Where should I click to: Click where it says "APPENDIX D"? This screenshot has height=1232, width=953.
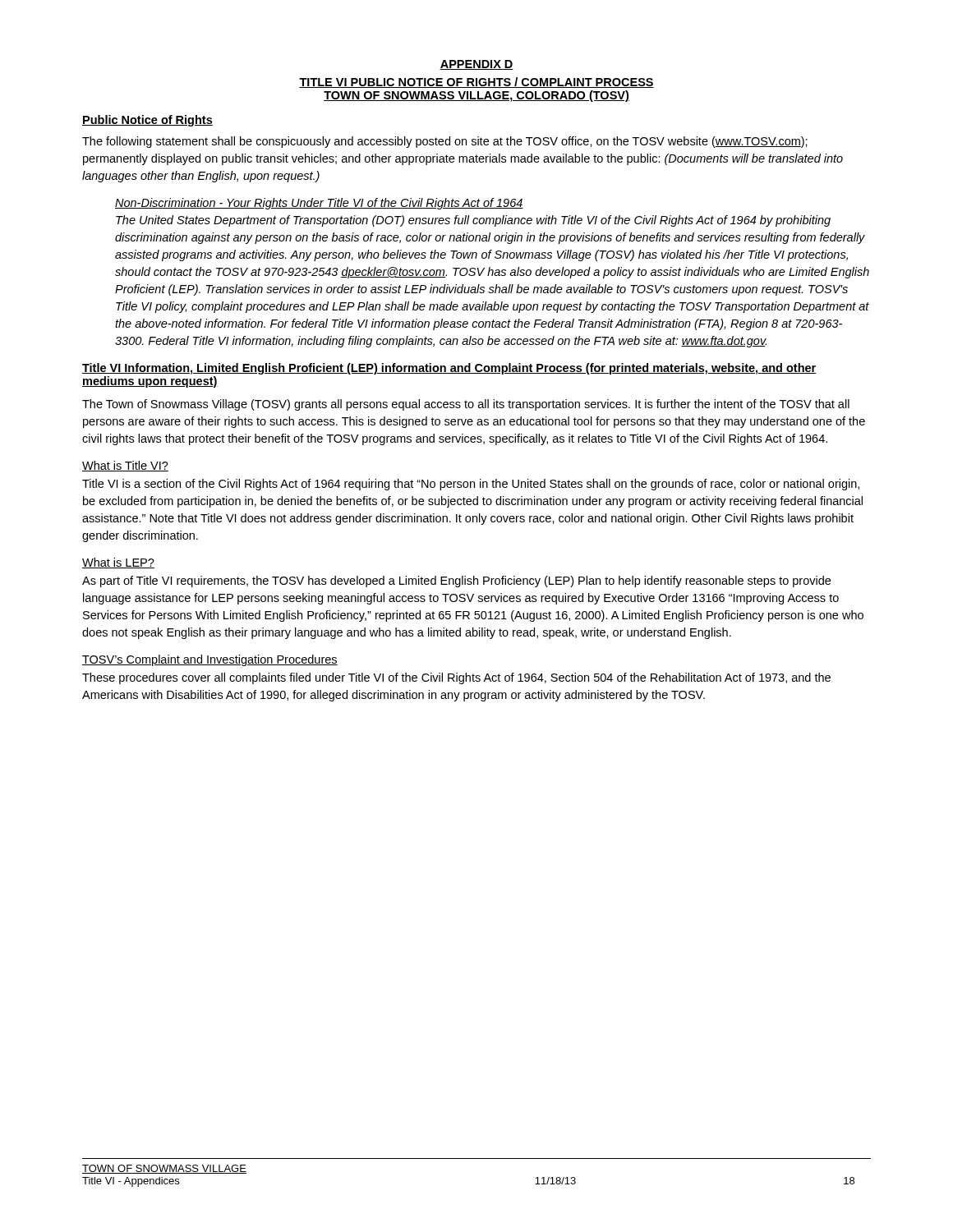click(x=476, y=64)
